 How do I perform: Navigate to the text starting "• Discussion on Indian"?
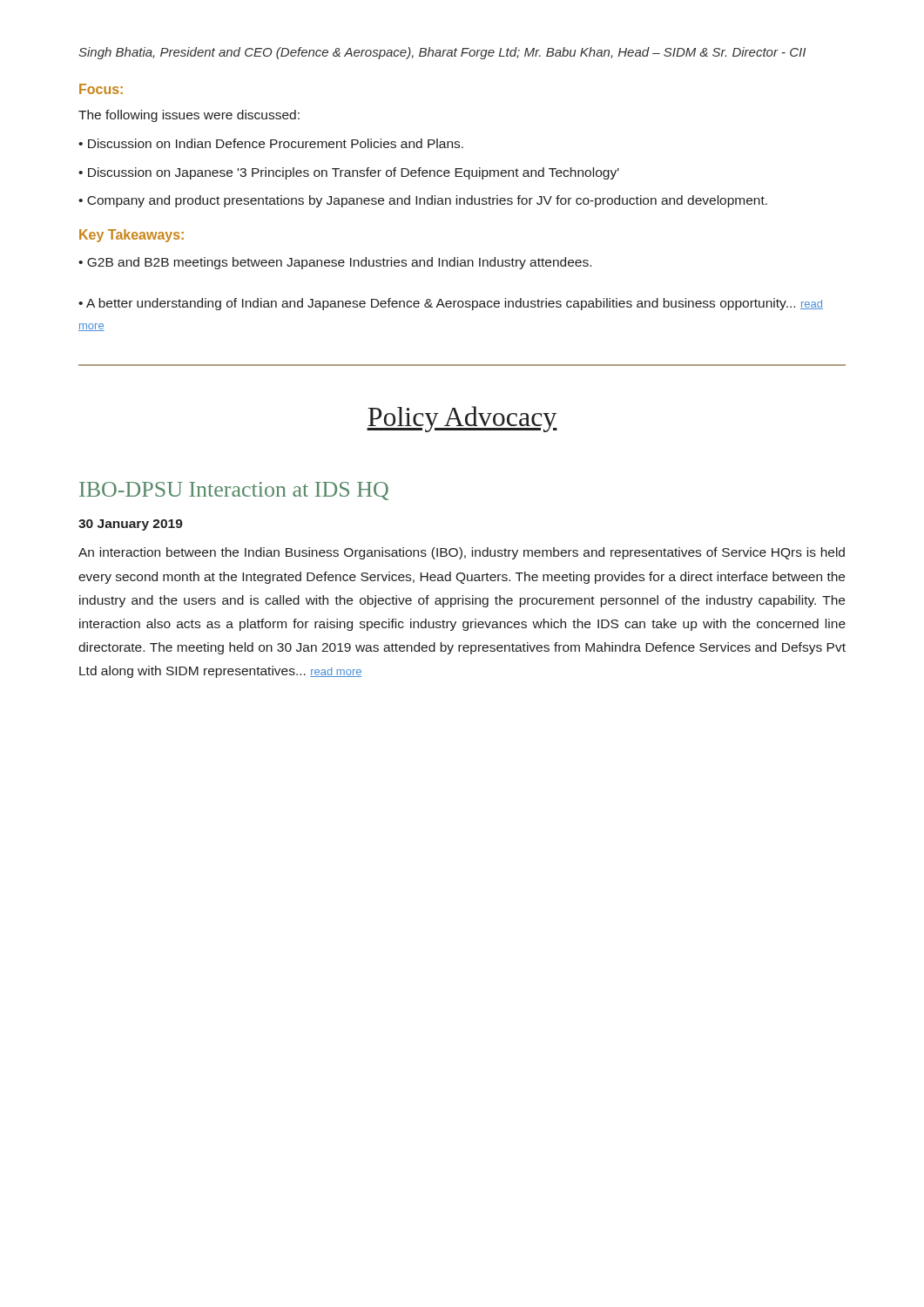click(x=462, y=144)
